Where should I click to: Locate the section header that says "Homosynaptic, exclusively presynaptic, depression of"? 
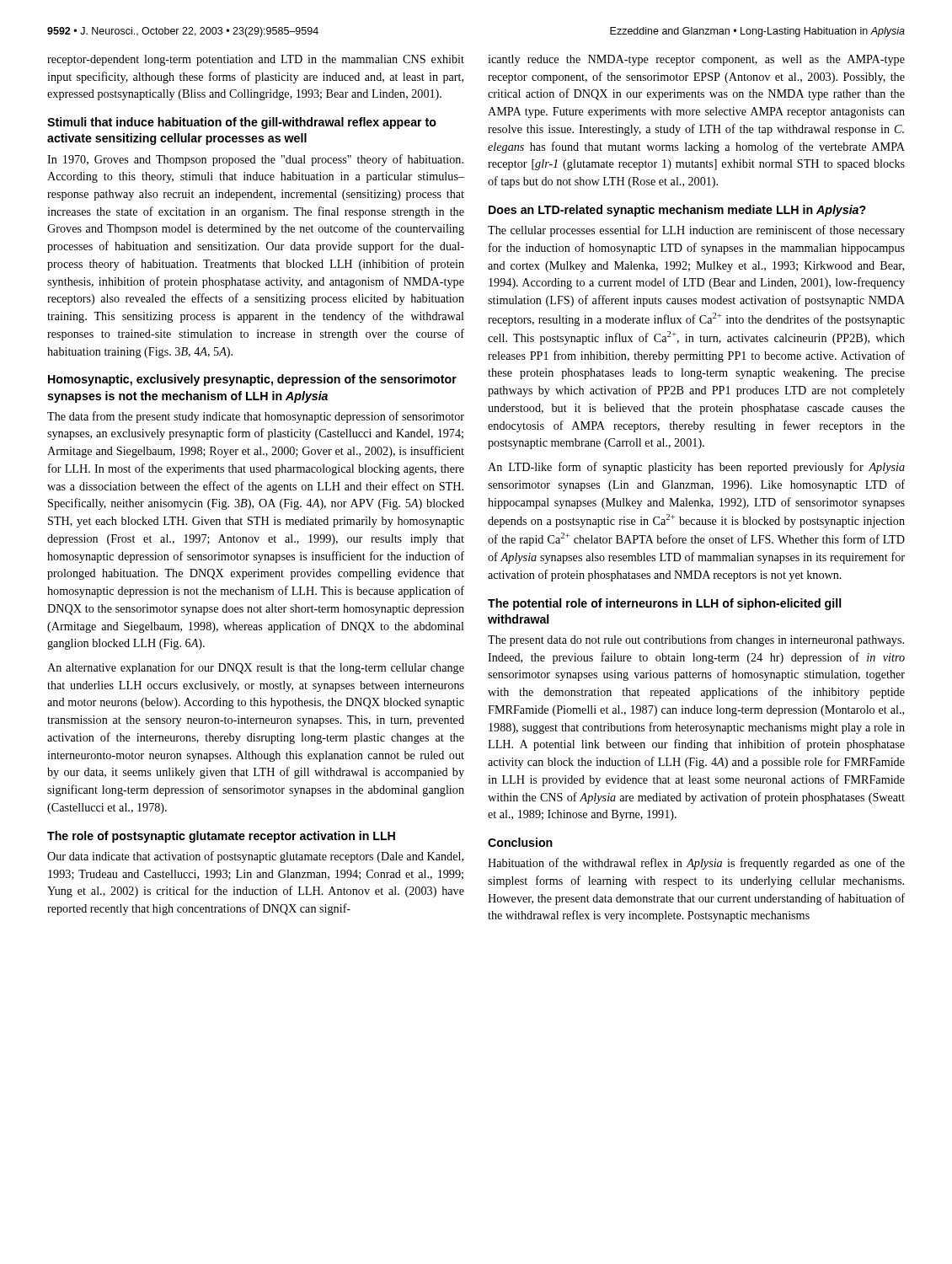click(x=252, y=388)
